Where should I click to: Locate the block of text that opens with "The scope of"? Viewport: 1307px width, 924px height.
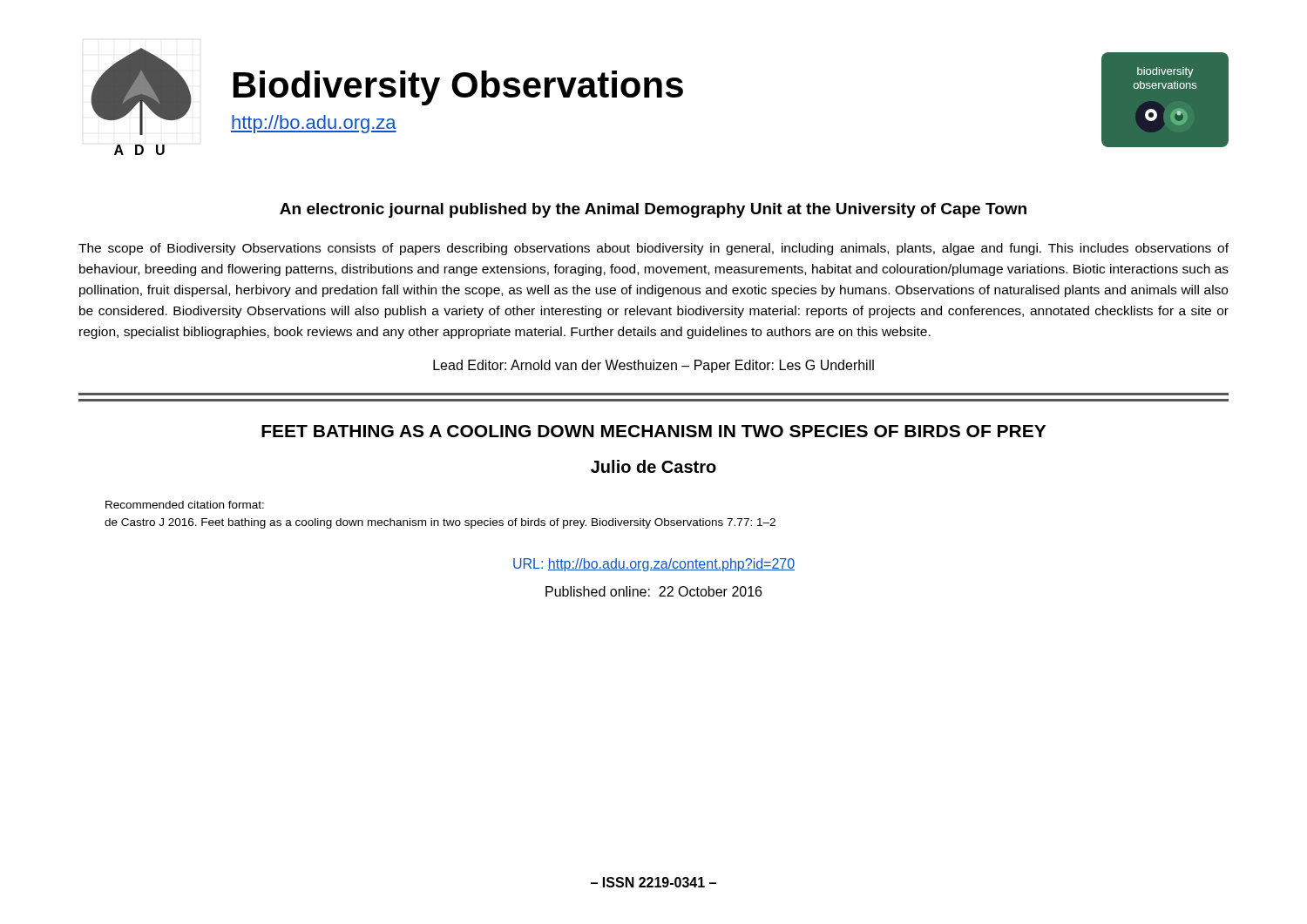pyautogui.click(x=654, y=290)
